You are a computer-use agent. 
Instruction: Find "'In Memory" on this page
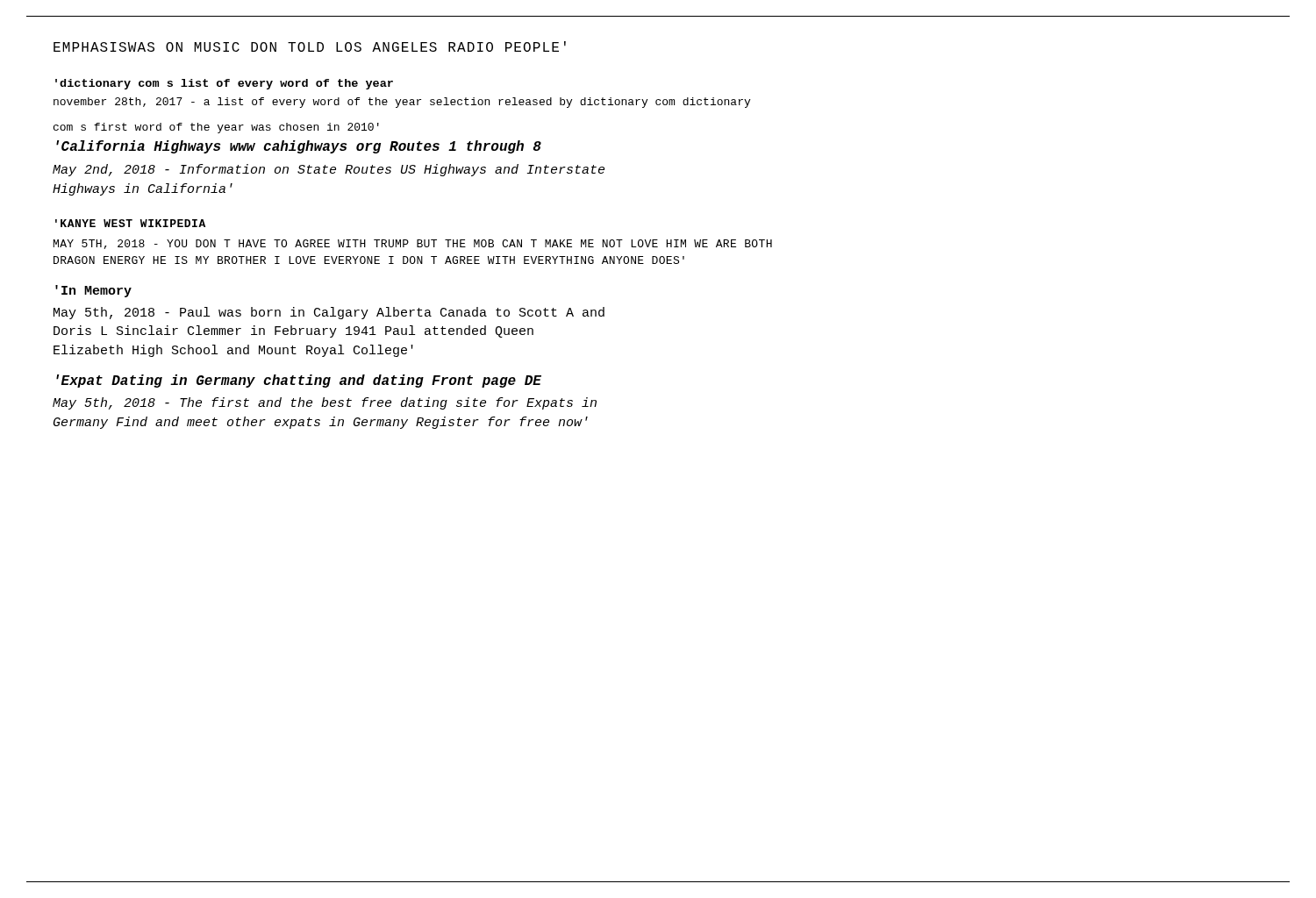[x=92, y=291]
